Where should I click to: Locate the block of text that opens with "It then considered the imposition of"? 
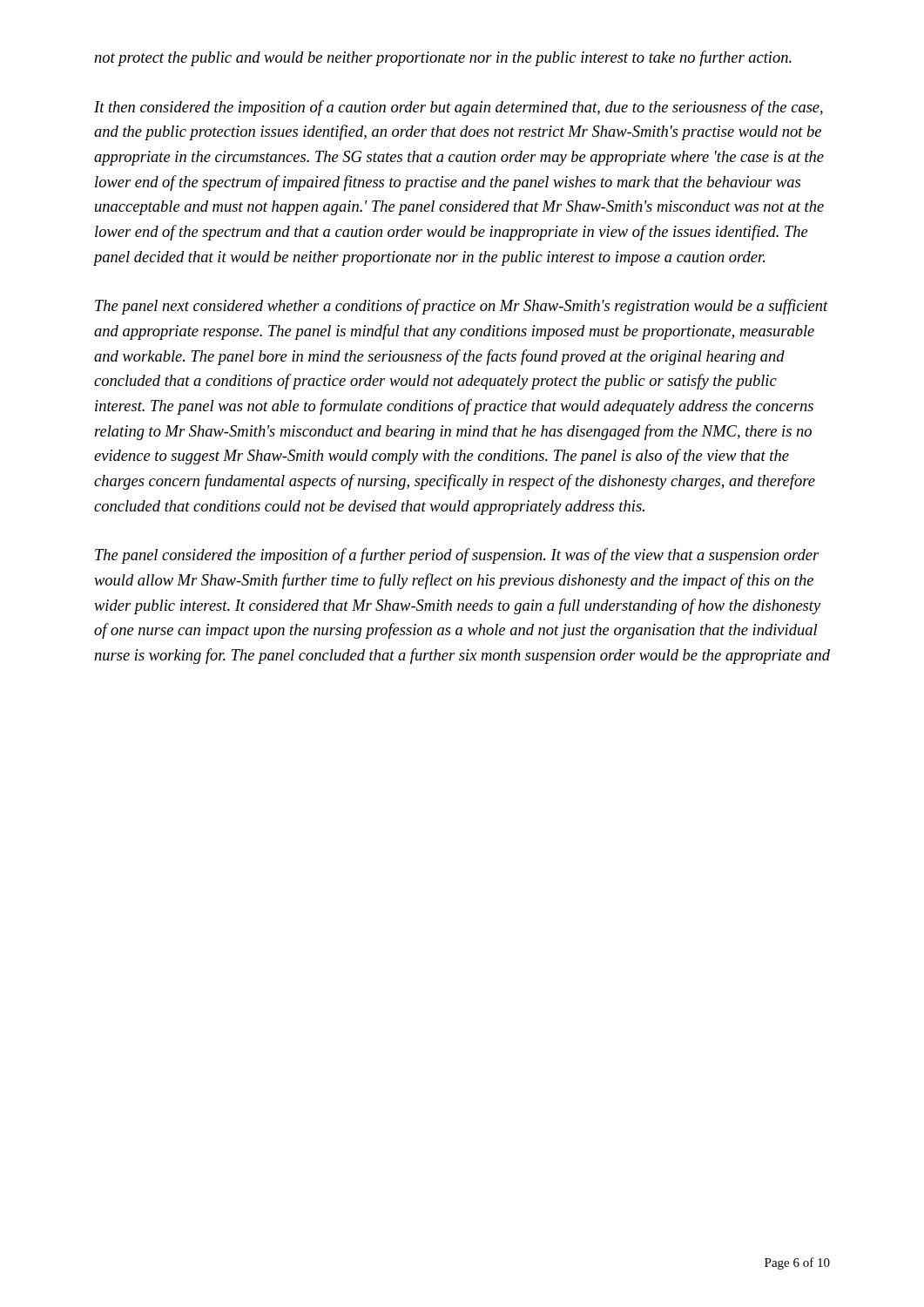[x=459, y=182]
